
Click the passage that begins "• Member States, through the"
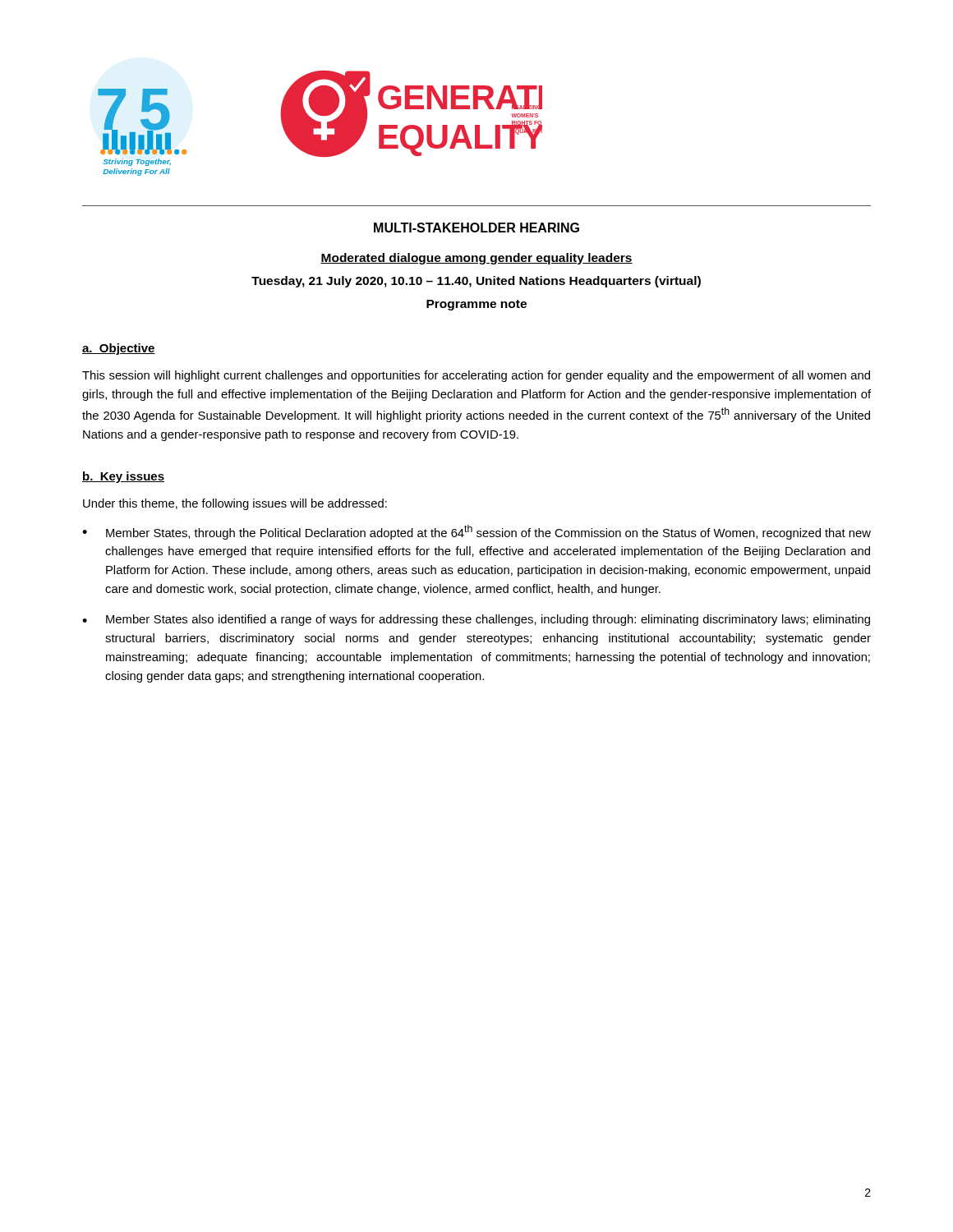pos(476,560)
